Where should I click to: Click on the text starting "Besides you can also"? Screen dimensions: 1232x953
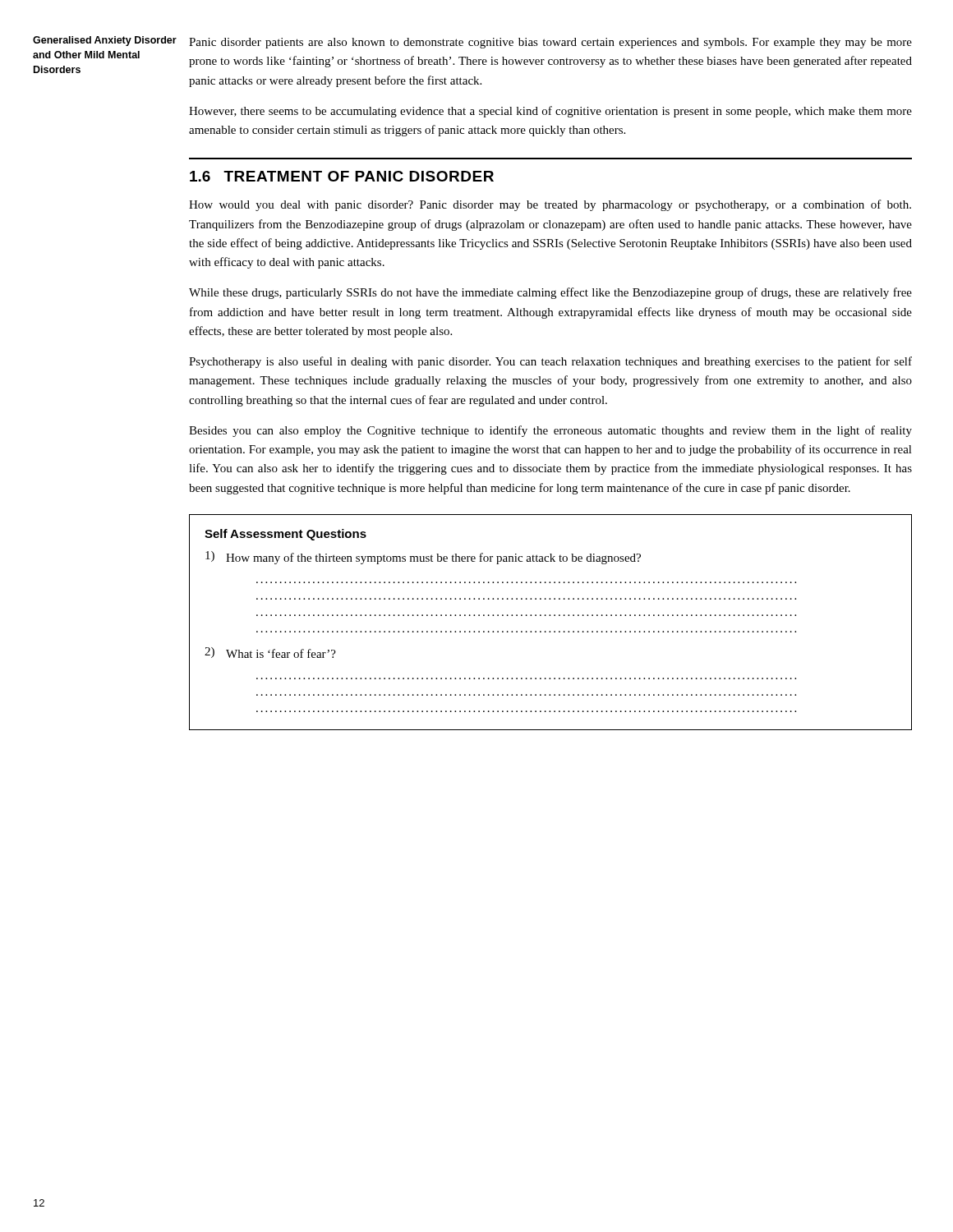(550, 459)
